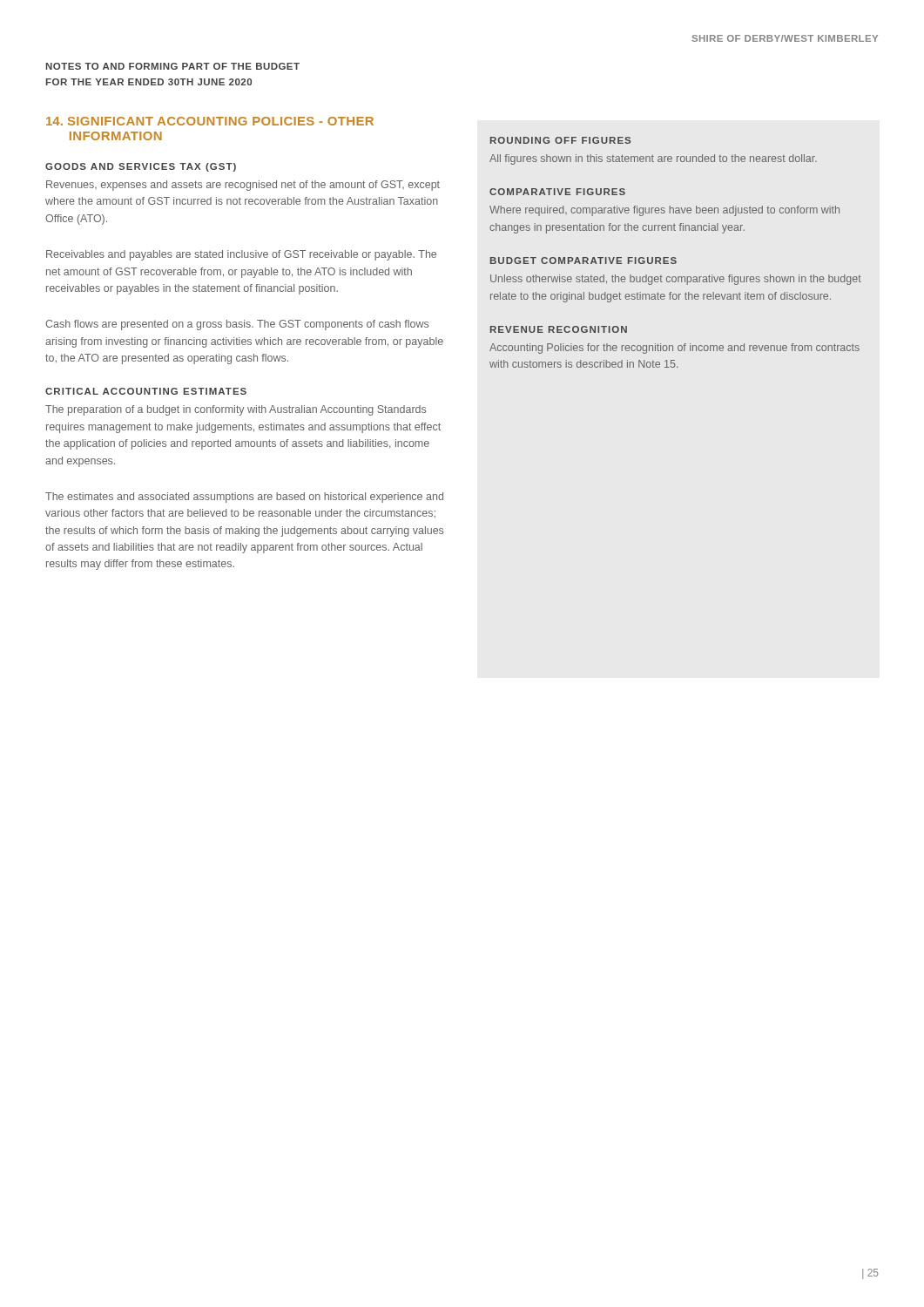Find the block starting "GOODS AND SERVICES TAX (GST)"
The image size is (924, 1307).
[x=141, y=166]
